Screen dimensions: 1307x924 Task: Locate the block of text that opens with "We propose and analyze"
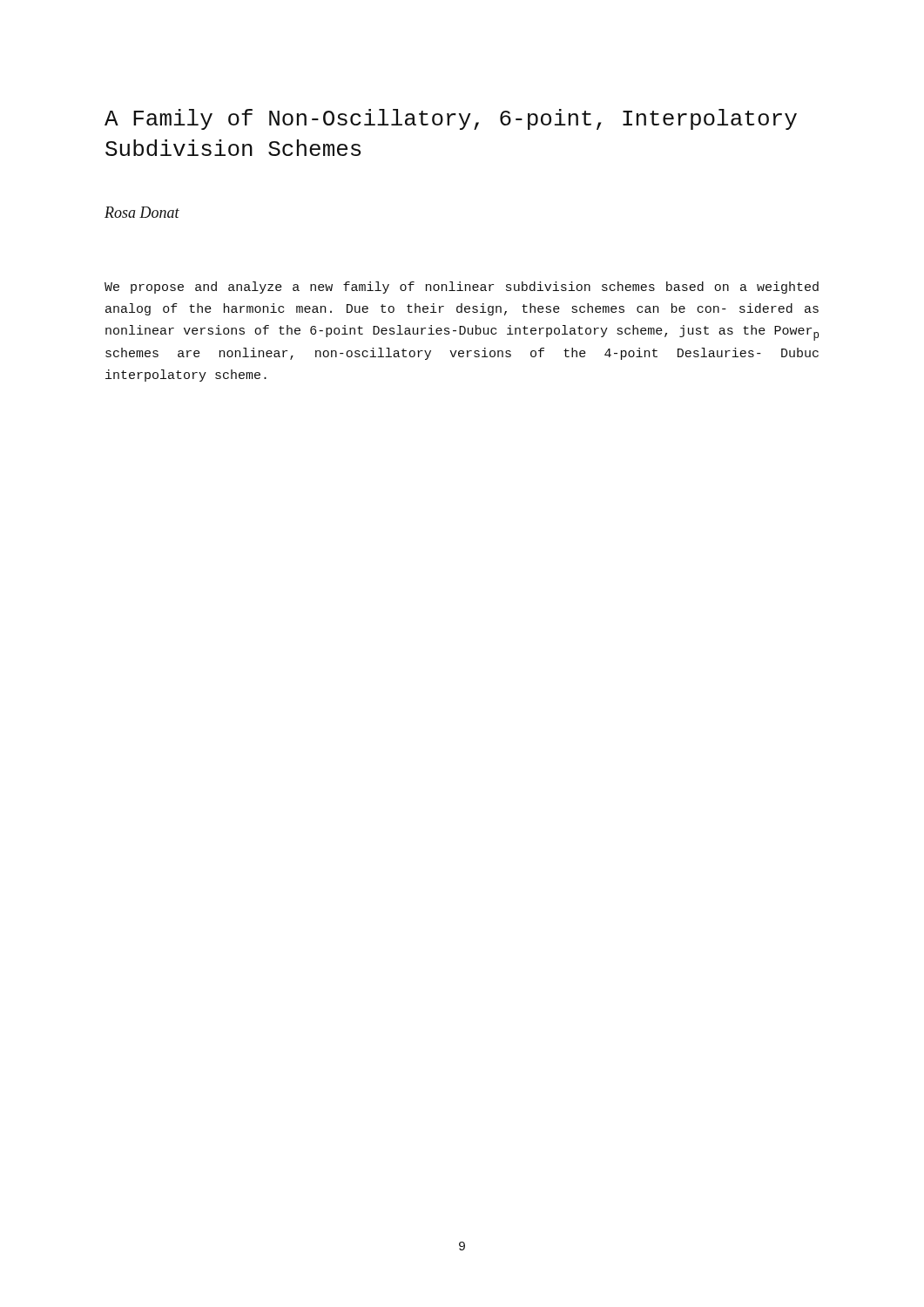(462, 332)
